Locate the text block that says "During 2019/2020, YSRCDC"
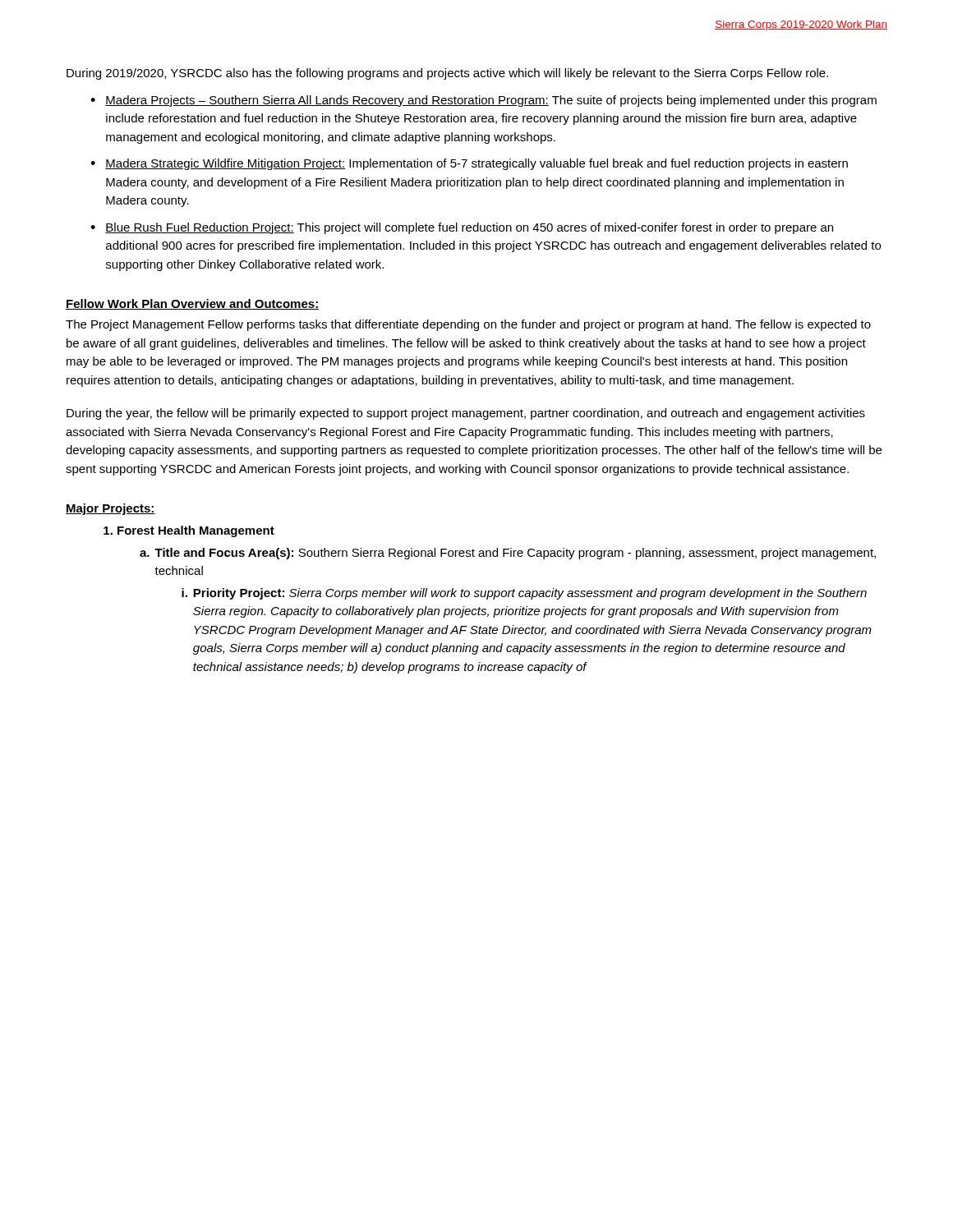The height and width of the screenshot is (1232, 953). pos(447,73)
